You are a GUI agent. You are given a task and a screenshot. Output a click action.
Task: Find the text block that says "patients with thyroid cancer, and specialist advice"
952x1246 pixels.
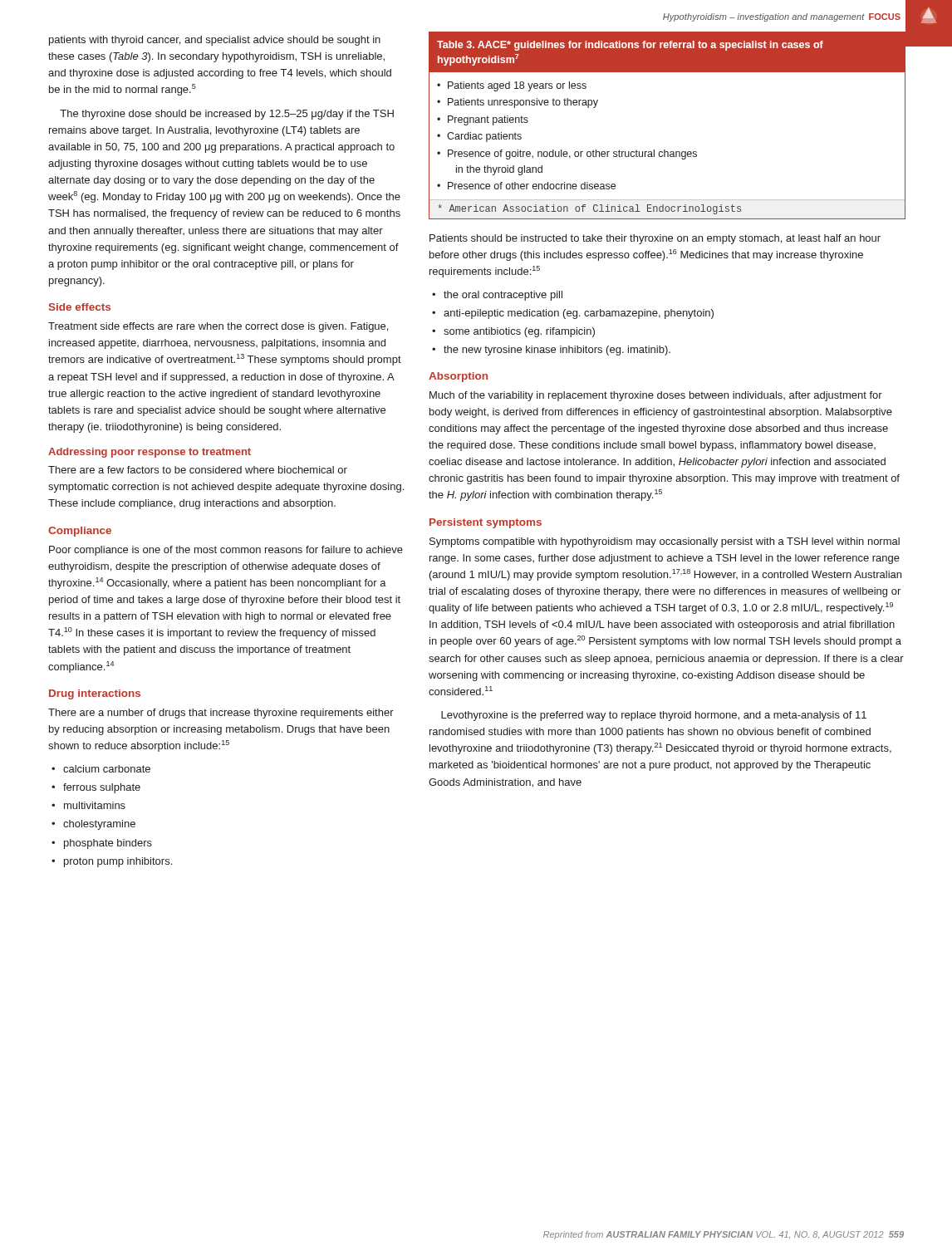(x=220, y=65)
